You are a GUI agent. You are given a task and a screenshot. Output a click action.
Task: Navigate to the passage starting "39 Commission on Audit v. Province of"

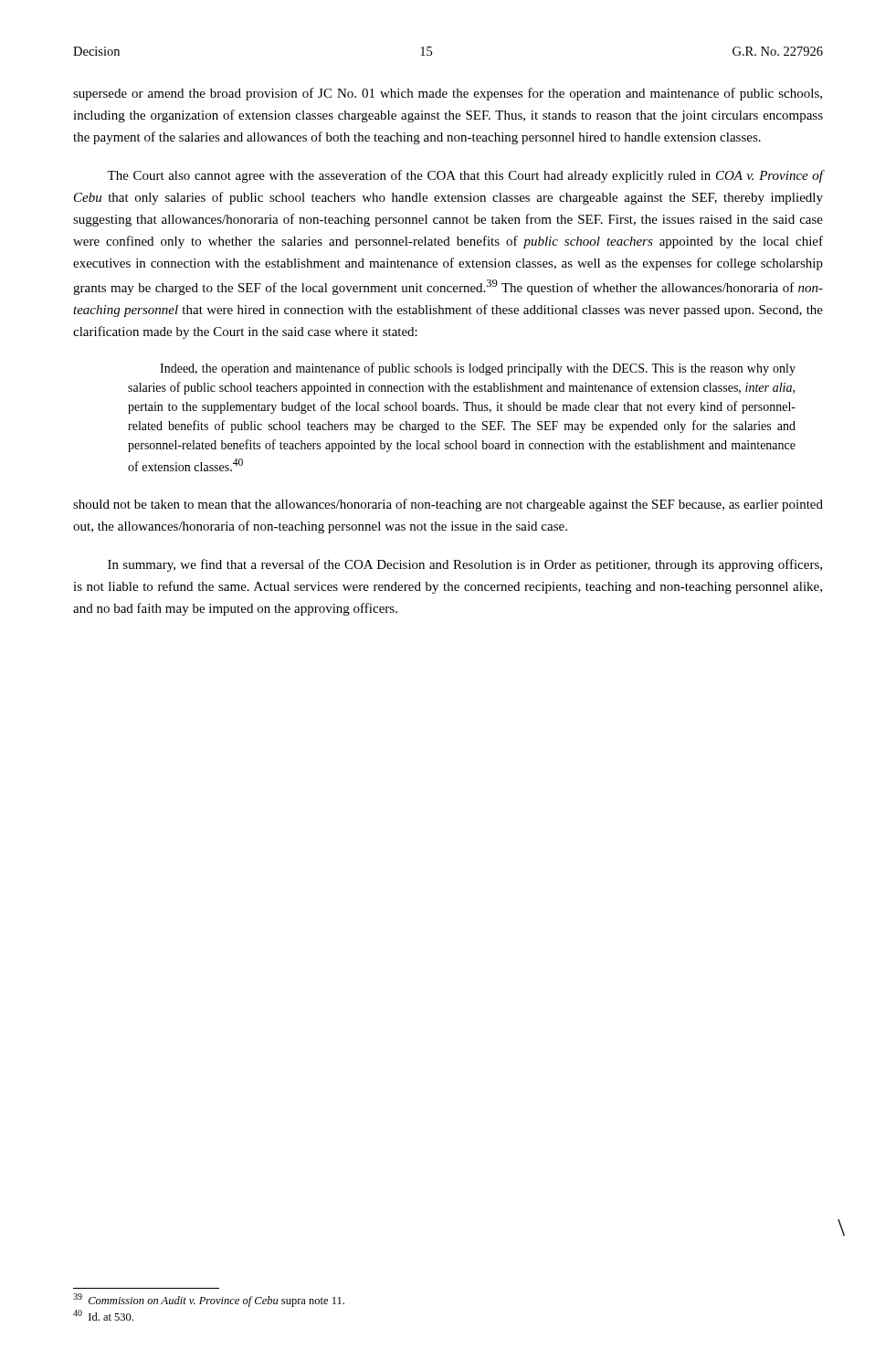[x=209, y=1299]
